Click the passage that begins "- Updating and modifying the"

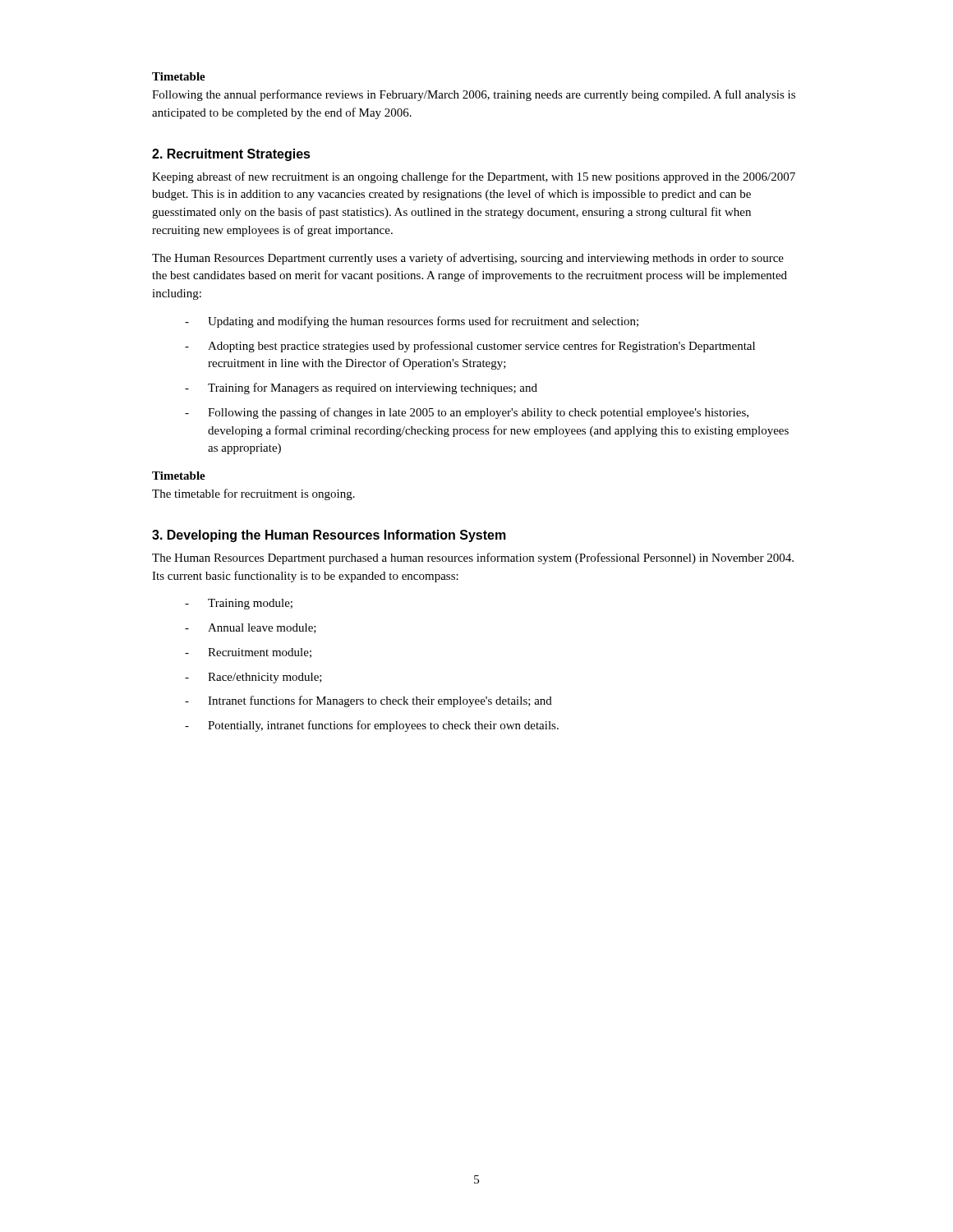coord(493,322)
